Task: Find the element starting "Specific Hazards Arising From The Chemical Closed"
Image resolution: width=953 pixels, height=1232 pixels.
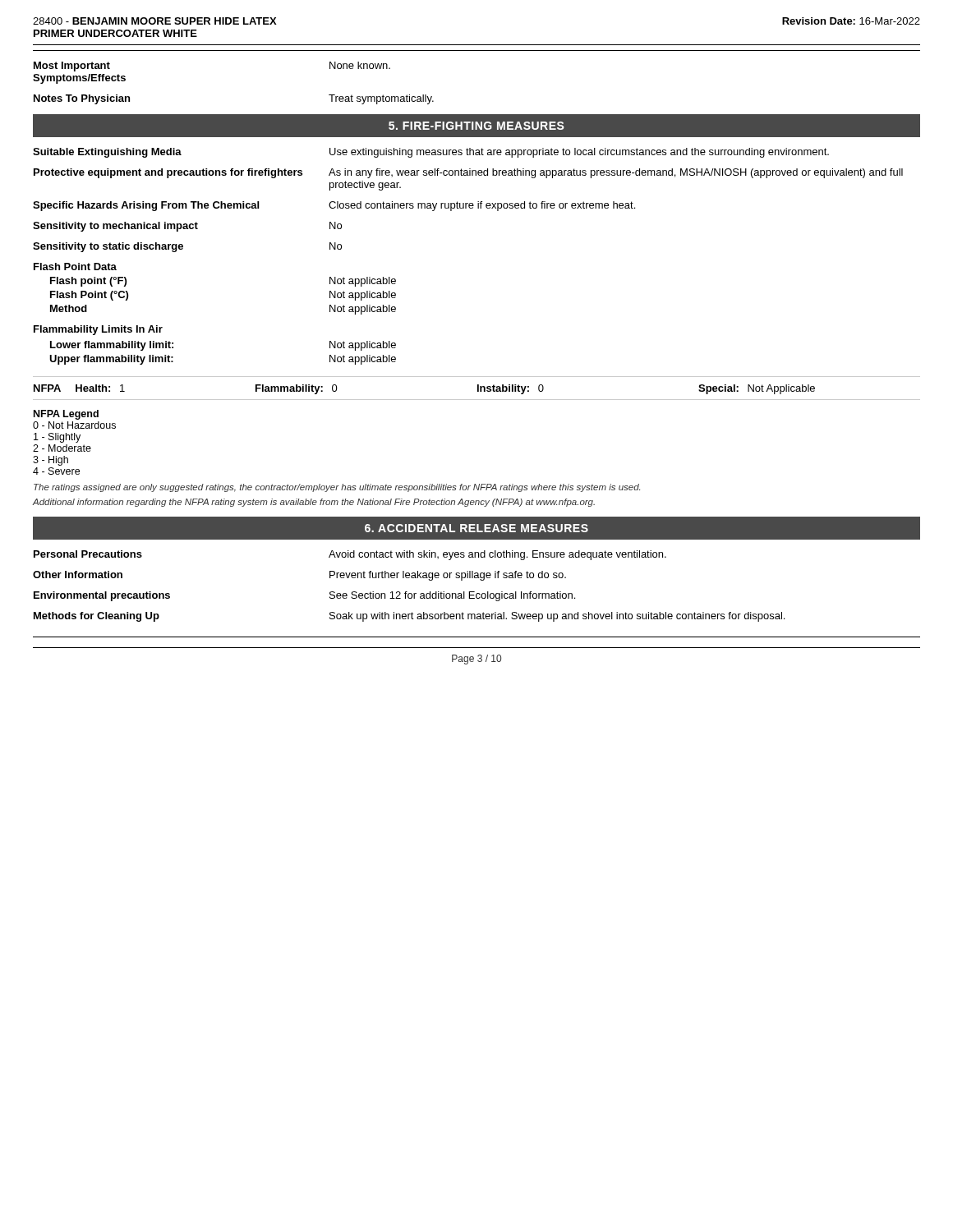Action: [476, 205]
